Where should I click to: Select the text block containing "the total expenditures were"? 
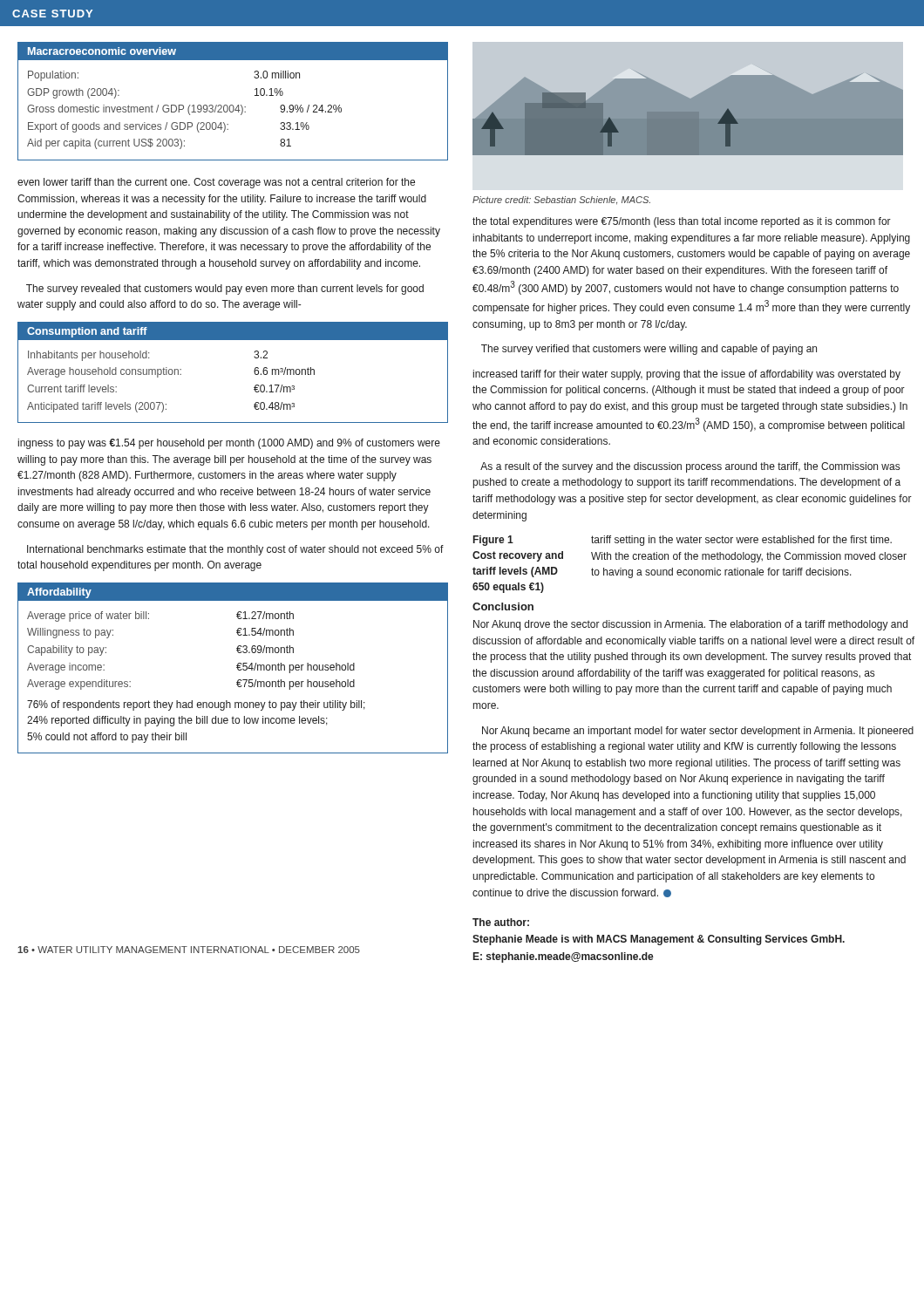[x=691, y=273]
